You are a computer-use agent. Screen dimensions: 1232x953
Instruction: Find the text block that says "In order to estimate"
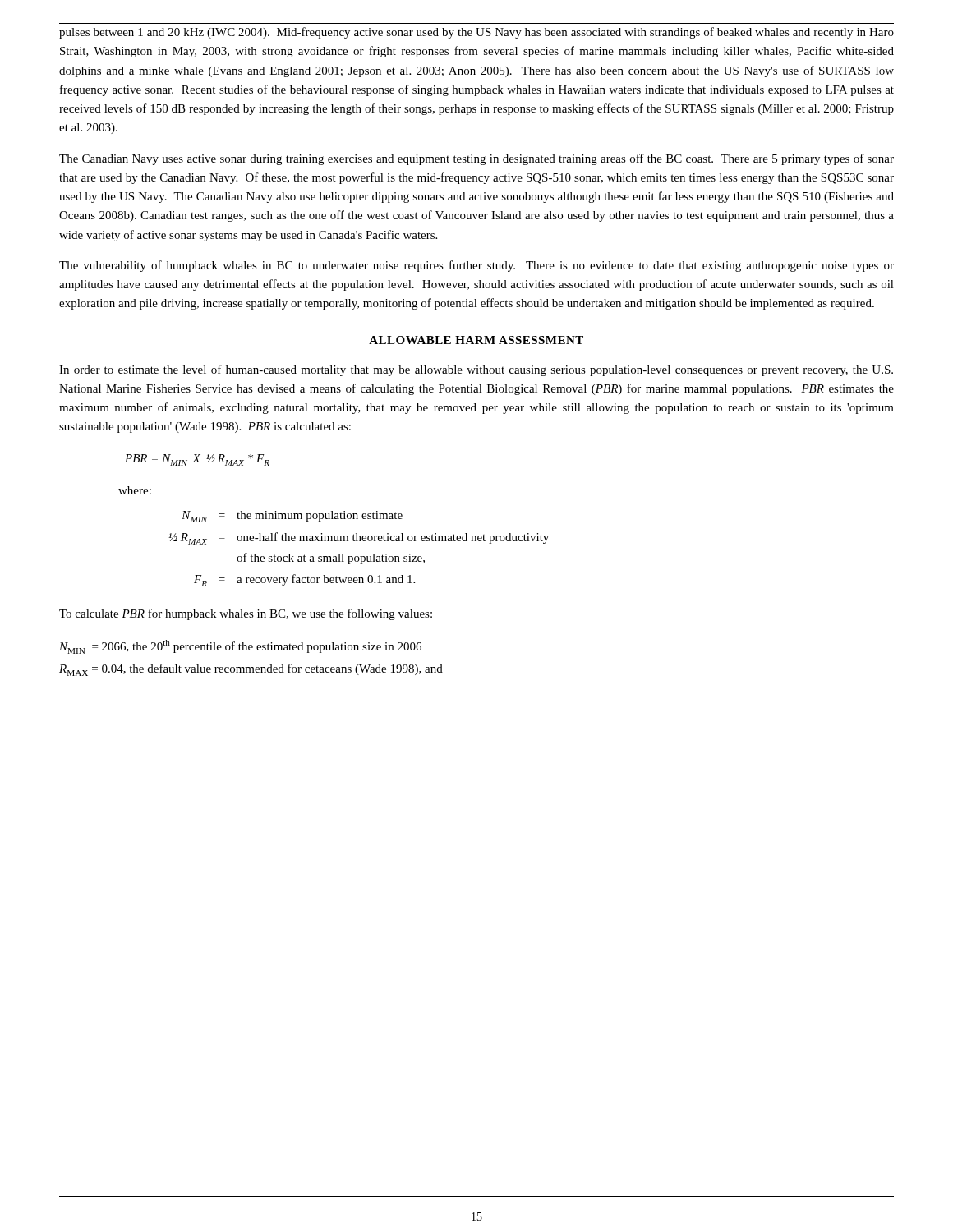tap(476, 398)
